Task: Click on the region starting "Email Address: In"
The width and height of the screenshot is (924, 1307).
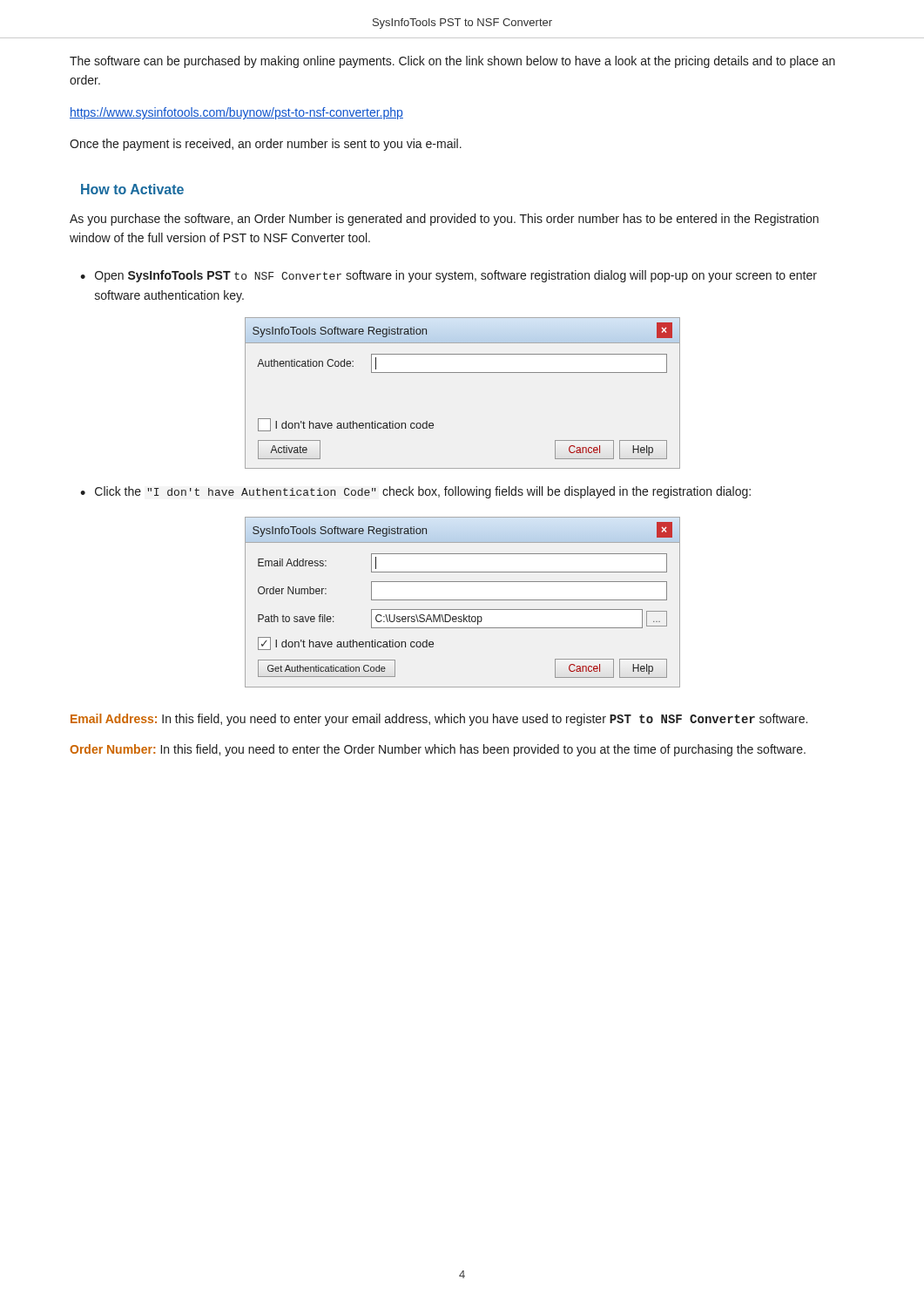Action: point(439,720)
